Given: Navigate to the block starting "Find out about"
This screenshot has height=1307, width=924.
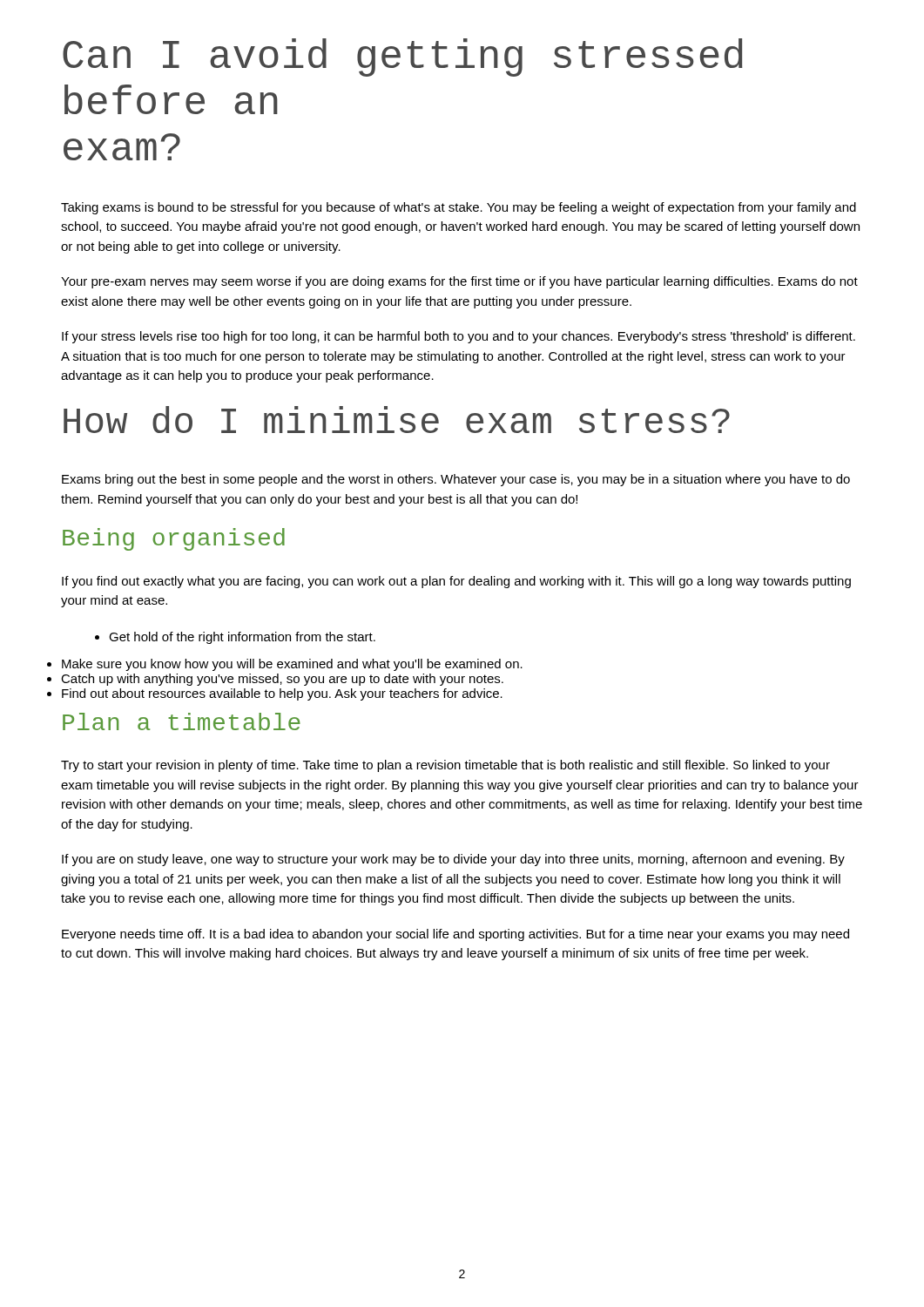Looking at the screenshot, I should click(x=462, y=693).
